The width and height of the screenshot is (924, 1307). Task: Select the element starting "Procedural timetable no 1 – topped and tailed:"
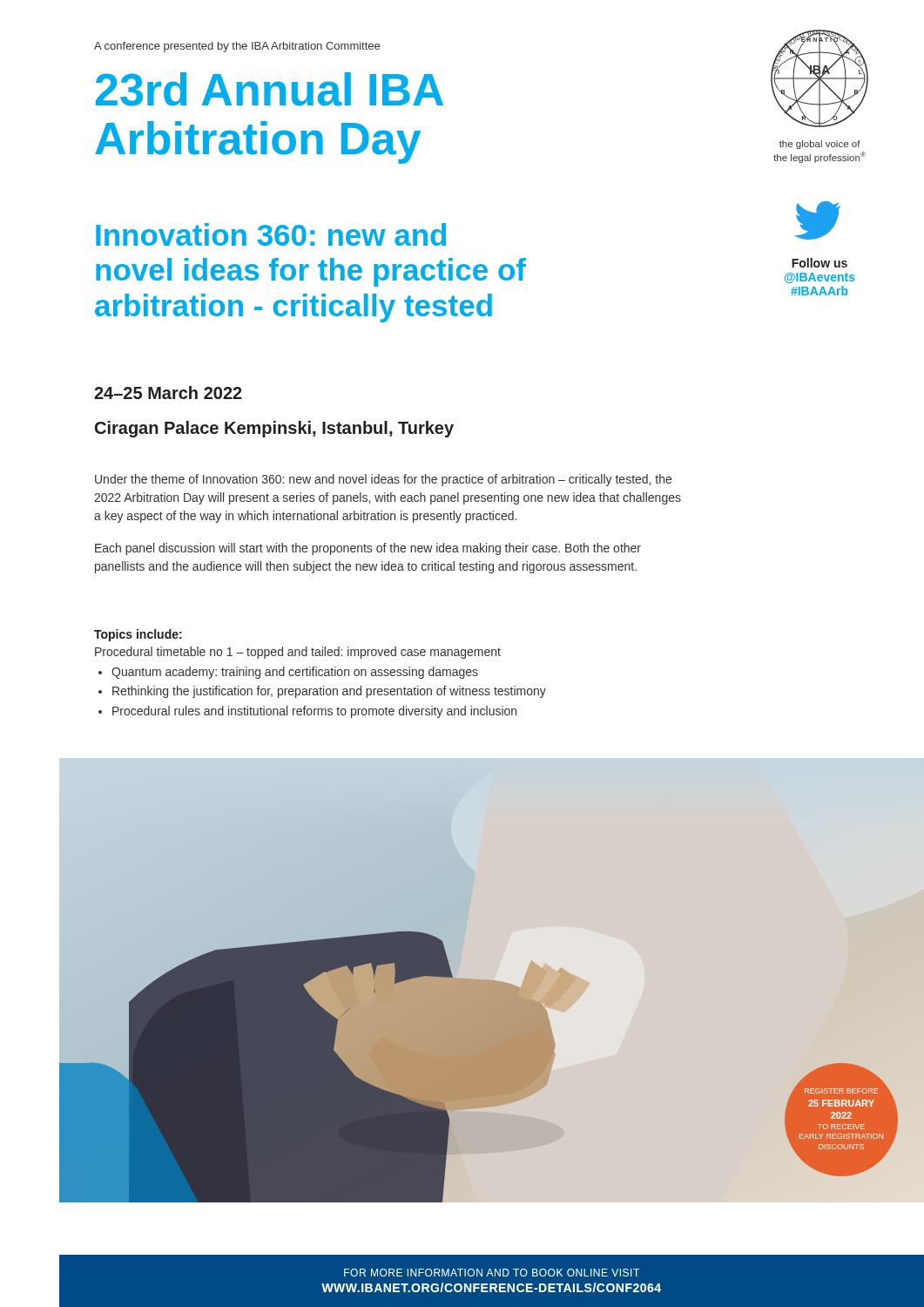pos(297,652)
